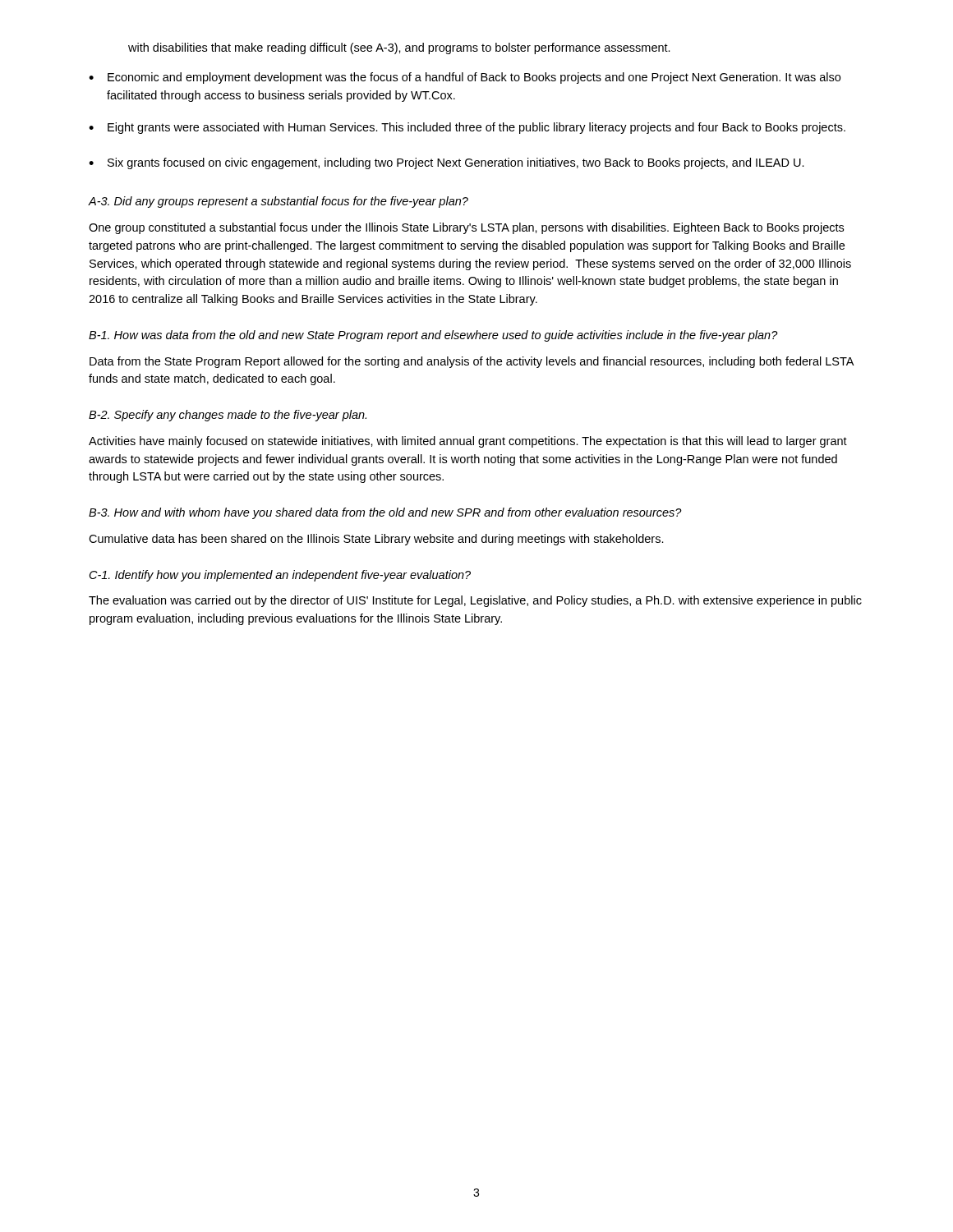Locate the text block that says "with disabilities that make reading difficult"
Viewport: 953px width, 1232px height.
coord(400,48)
